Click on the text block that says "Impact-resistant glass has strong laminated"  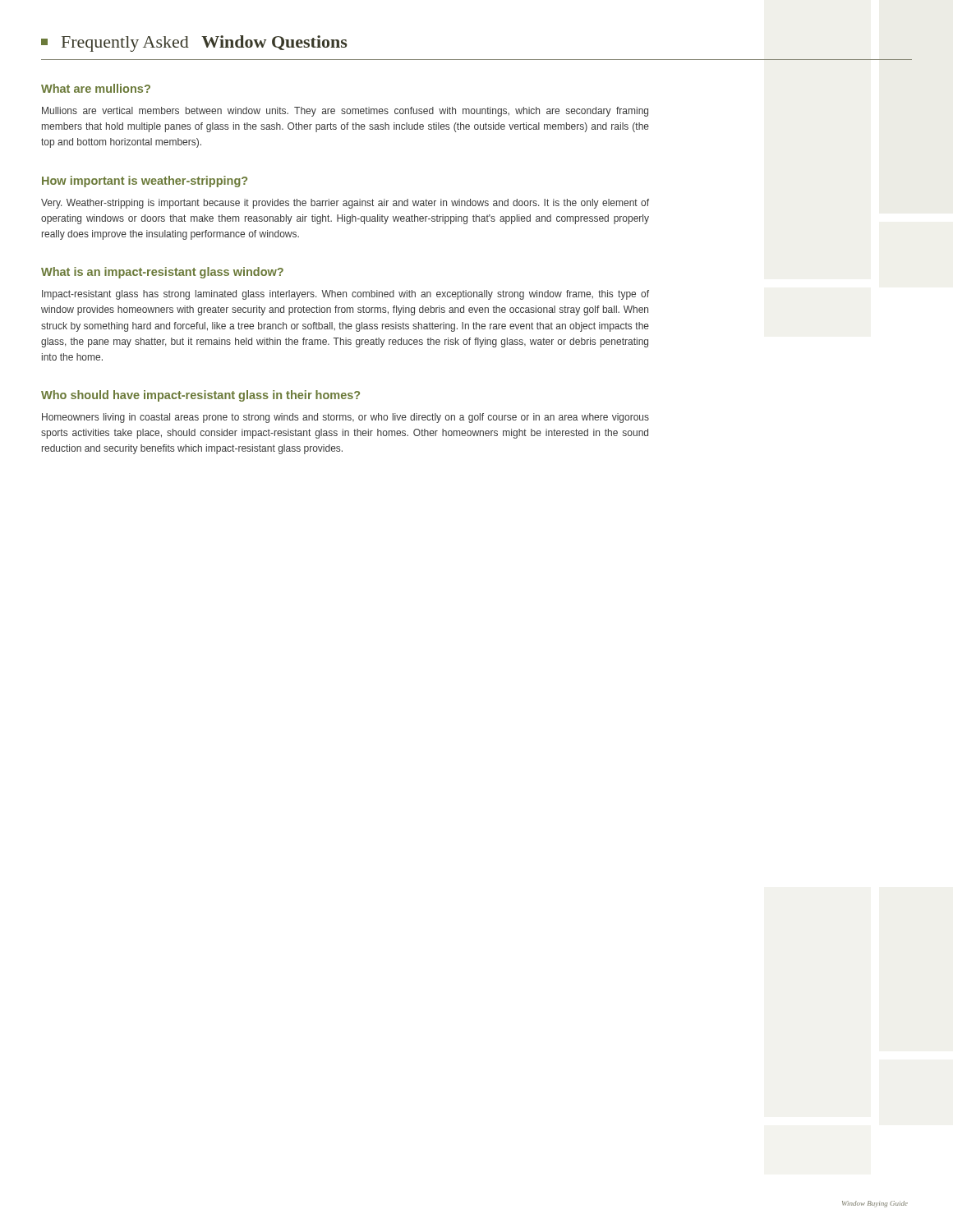tap(345, 326)
